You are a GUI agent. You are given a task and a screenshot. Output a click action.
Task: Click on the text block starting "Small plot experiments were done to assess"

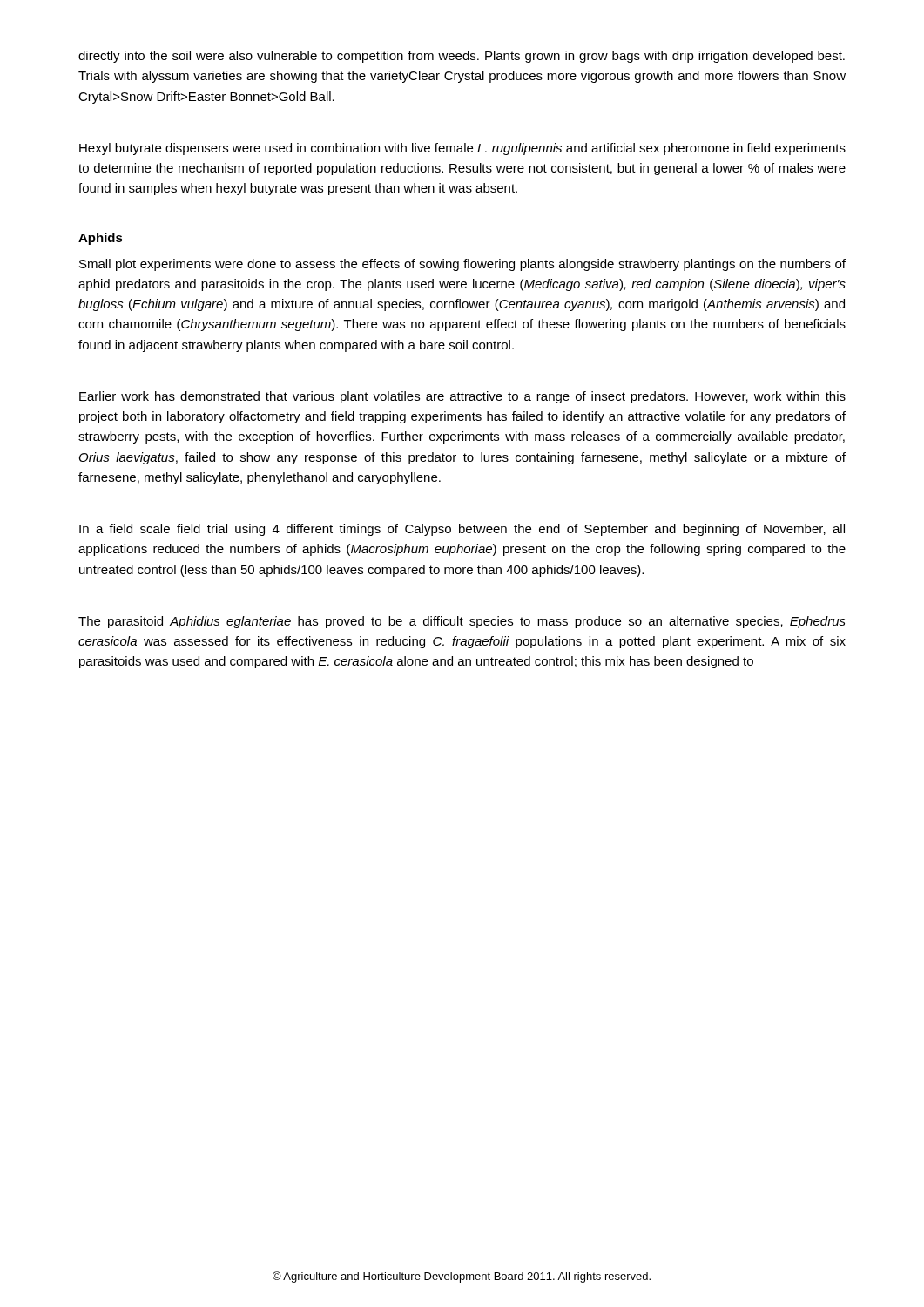pyautogui.click(x=462, y=304)
